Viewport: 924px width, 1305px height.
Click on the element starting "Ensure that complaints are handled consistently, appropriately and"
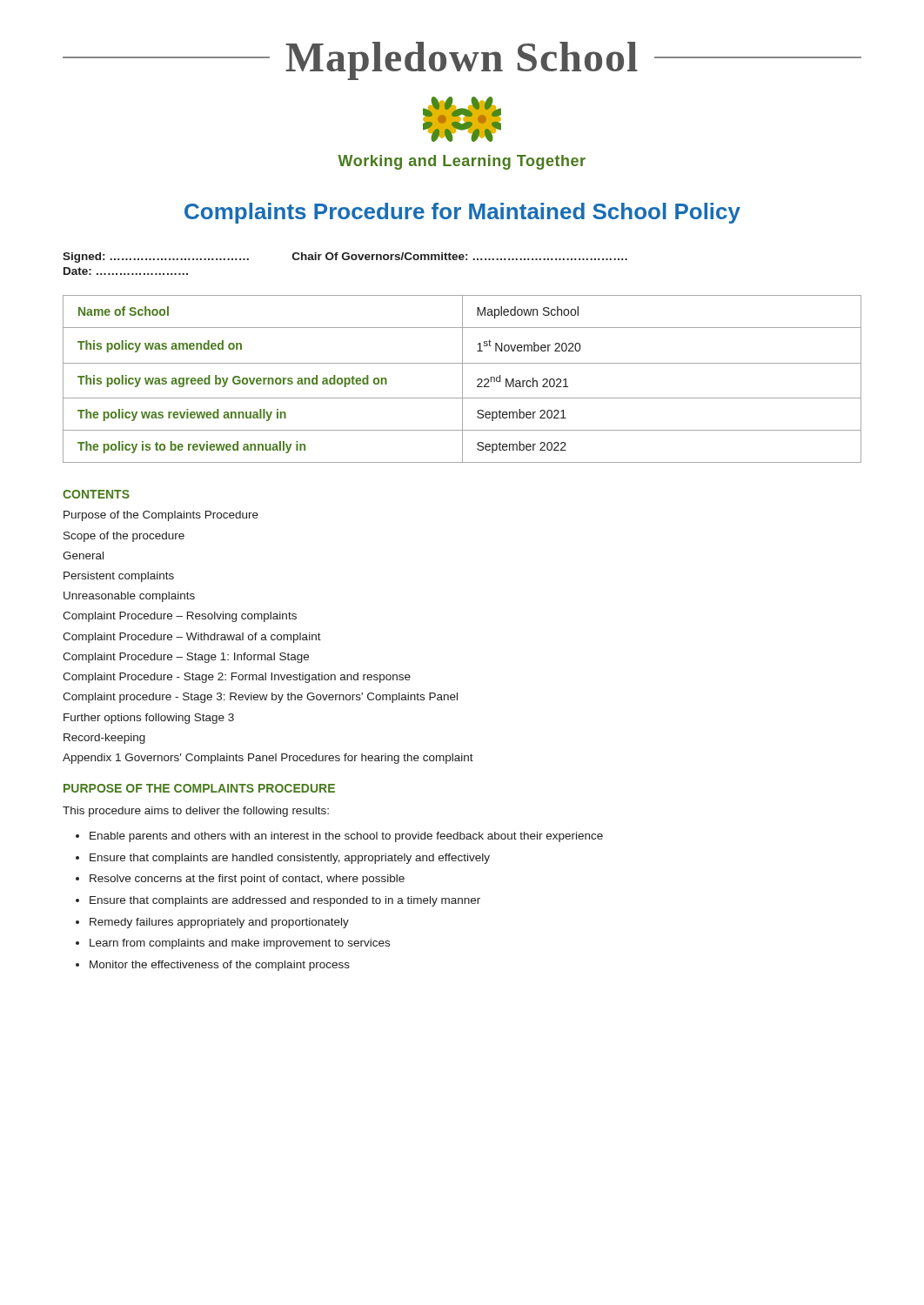pos(289,857)
